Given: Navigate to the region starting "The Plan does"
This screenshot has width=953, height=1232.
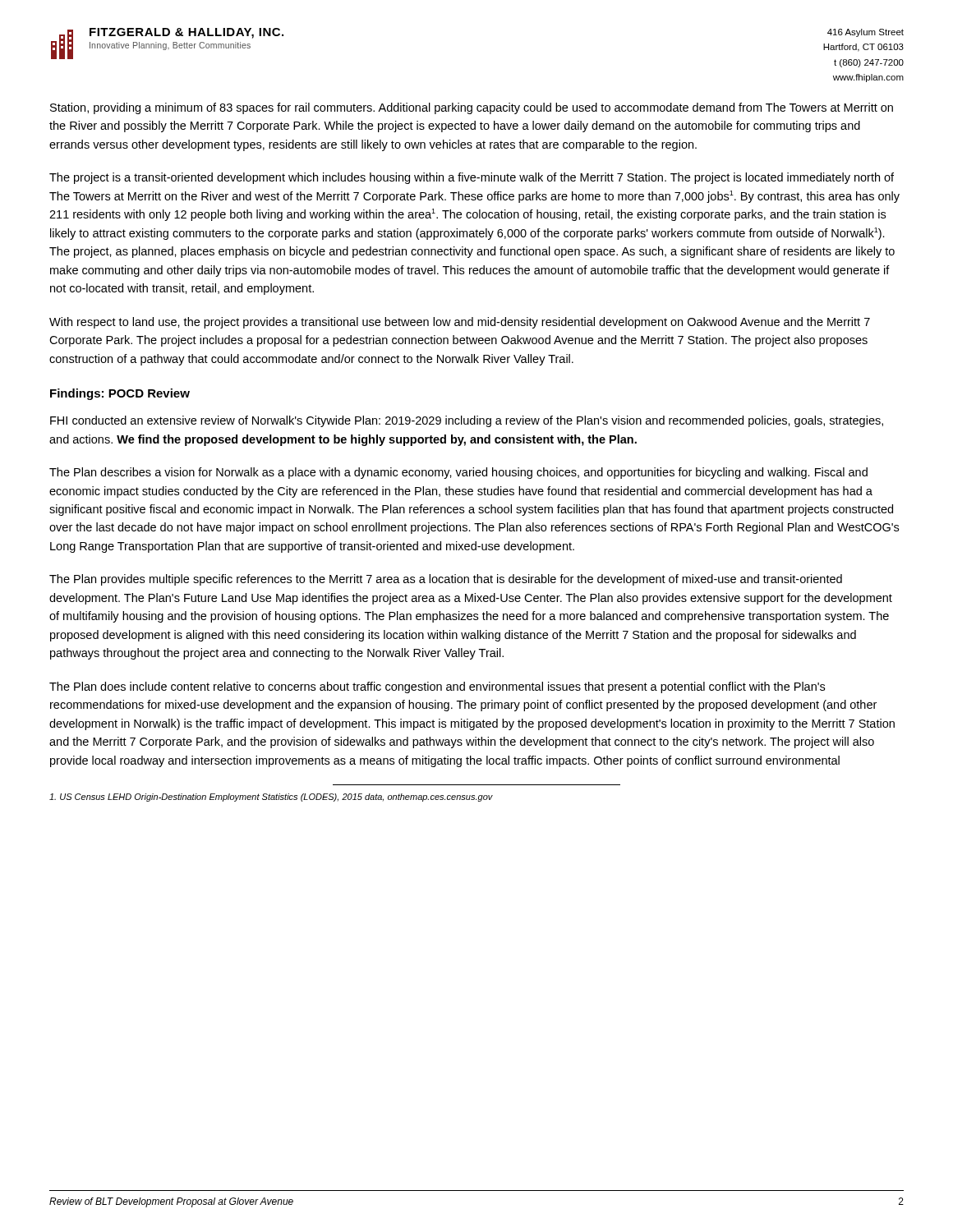Looking at the screenshot, I should 472,723.
